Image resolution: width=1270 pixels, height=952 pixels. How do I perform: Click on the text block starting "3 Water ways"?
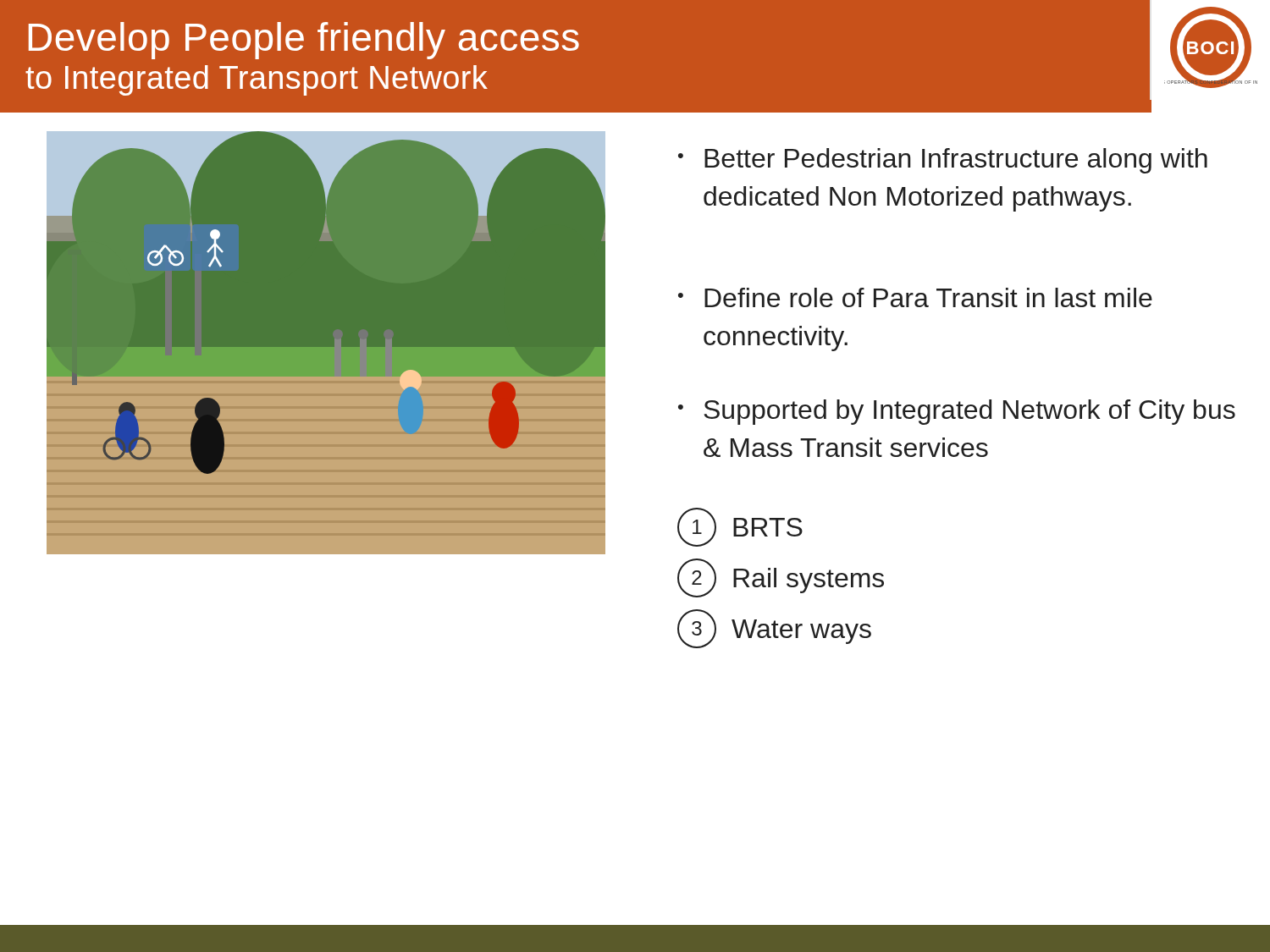pyautogui.click(x=775, y=629)
